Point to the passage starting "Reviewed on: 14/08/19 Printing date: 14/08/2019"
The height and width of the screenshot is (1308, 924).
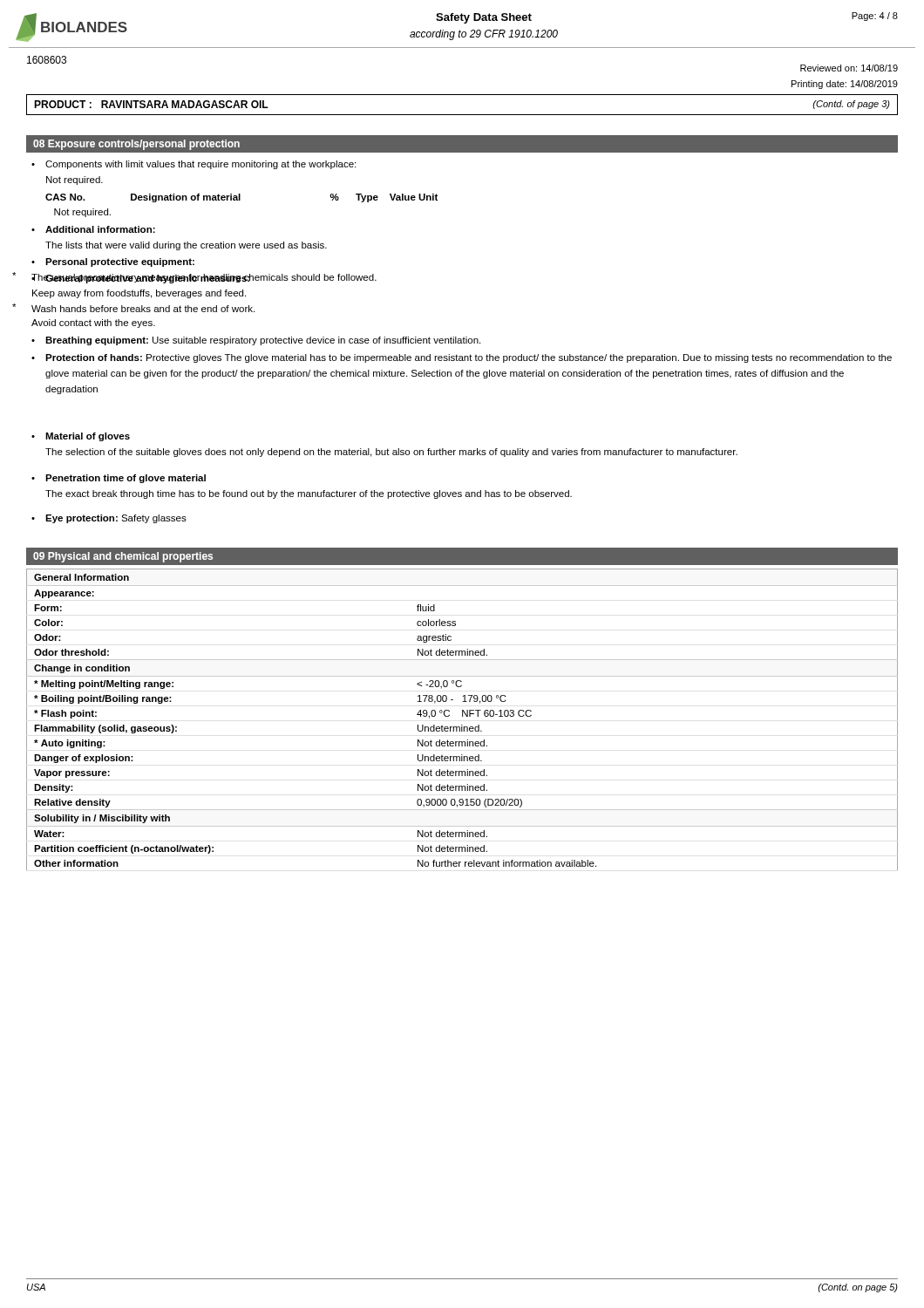tap(844, 76)
